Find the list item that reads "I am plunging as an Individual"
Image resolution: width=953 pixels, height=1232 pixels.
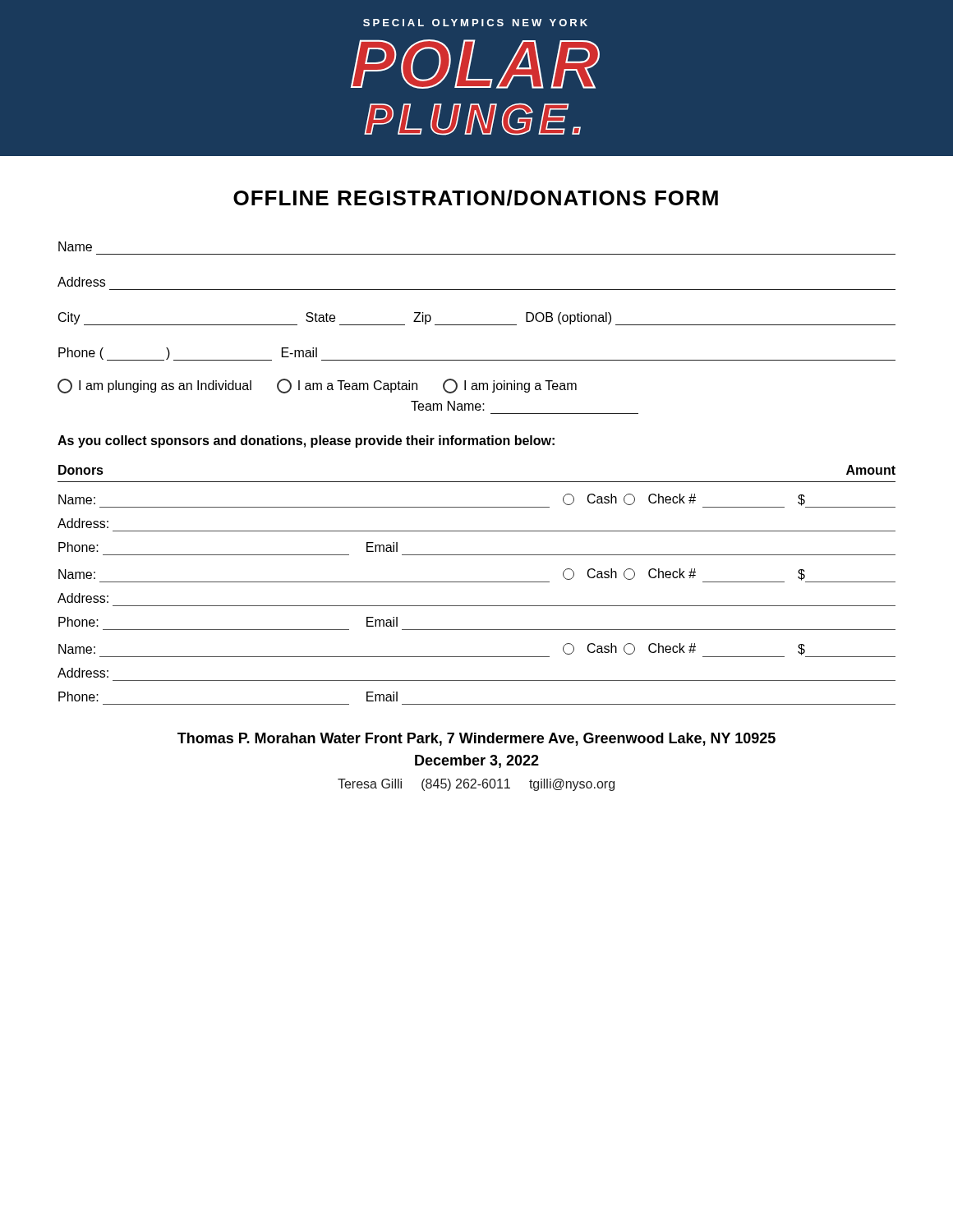coord(317,386)
